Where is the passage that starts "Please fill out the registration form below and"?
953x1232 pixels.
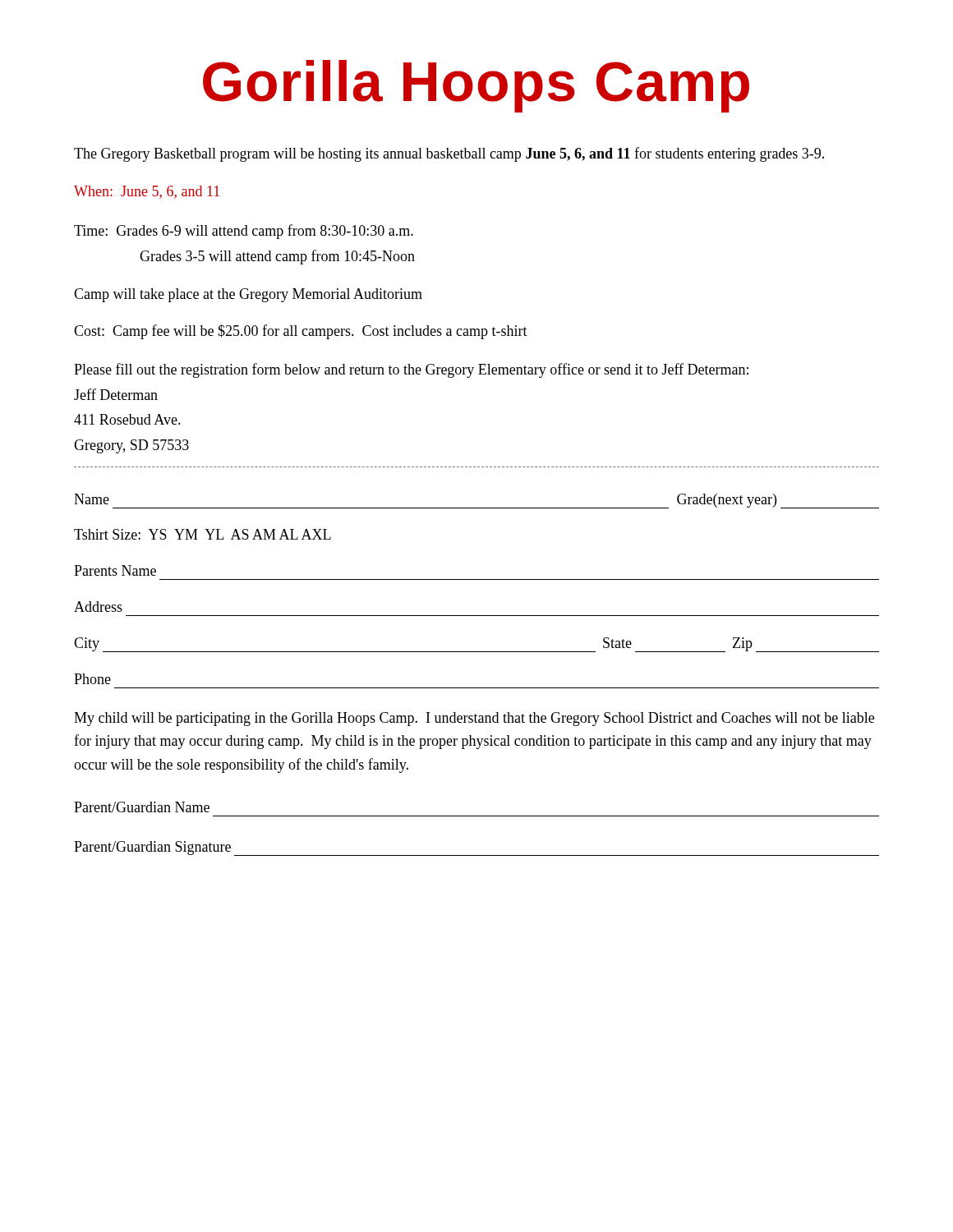(x=411, y=370)
